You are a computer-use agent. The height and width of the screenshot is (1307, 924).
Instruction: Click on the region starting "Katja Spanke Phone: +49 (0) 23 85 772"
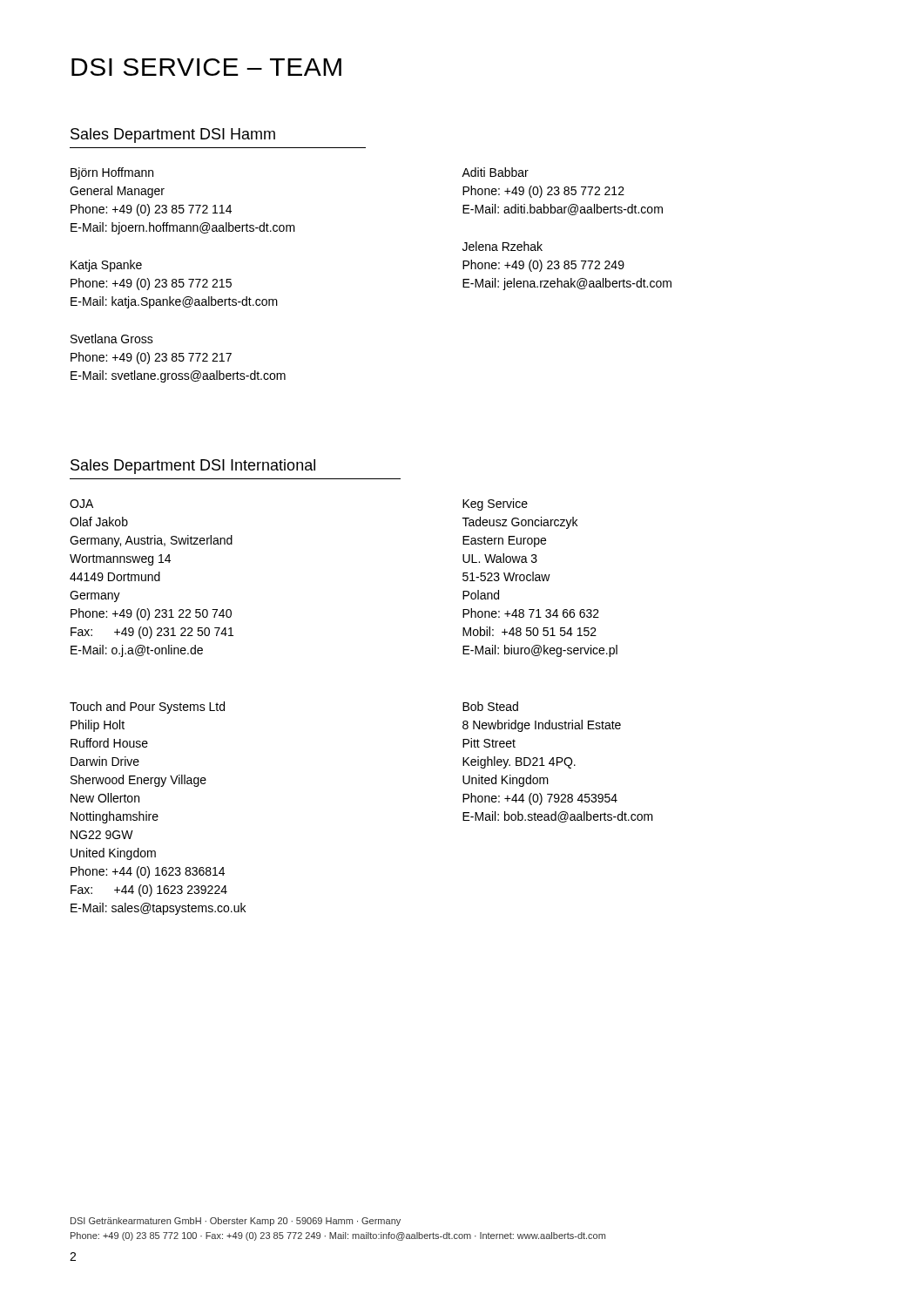click(x=174, y=283)
